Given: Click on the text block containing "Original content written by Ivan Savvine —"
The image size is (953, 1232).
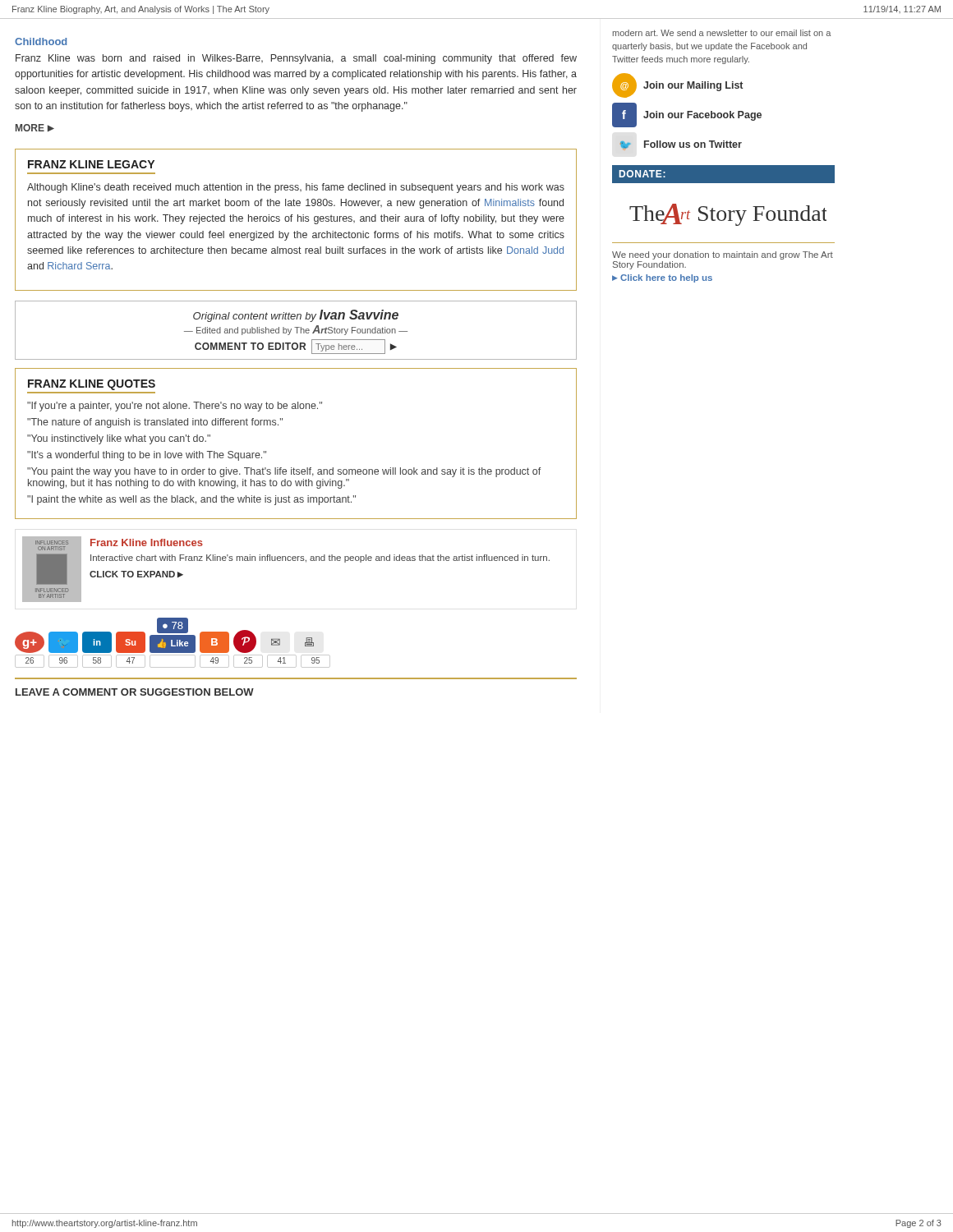Looking at the screenshot, I should tap(296, 331).
